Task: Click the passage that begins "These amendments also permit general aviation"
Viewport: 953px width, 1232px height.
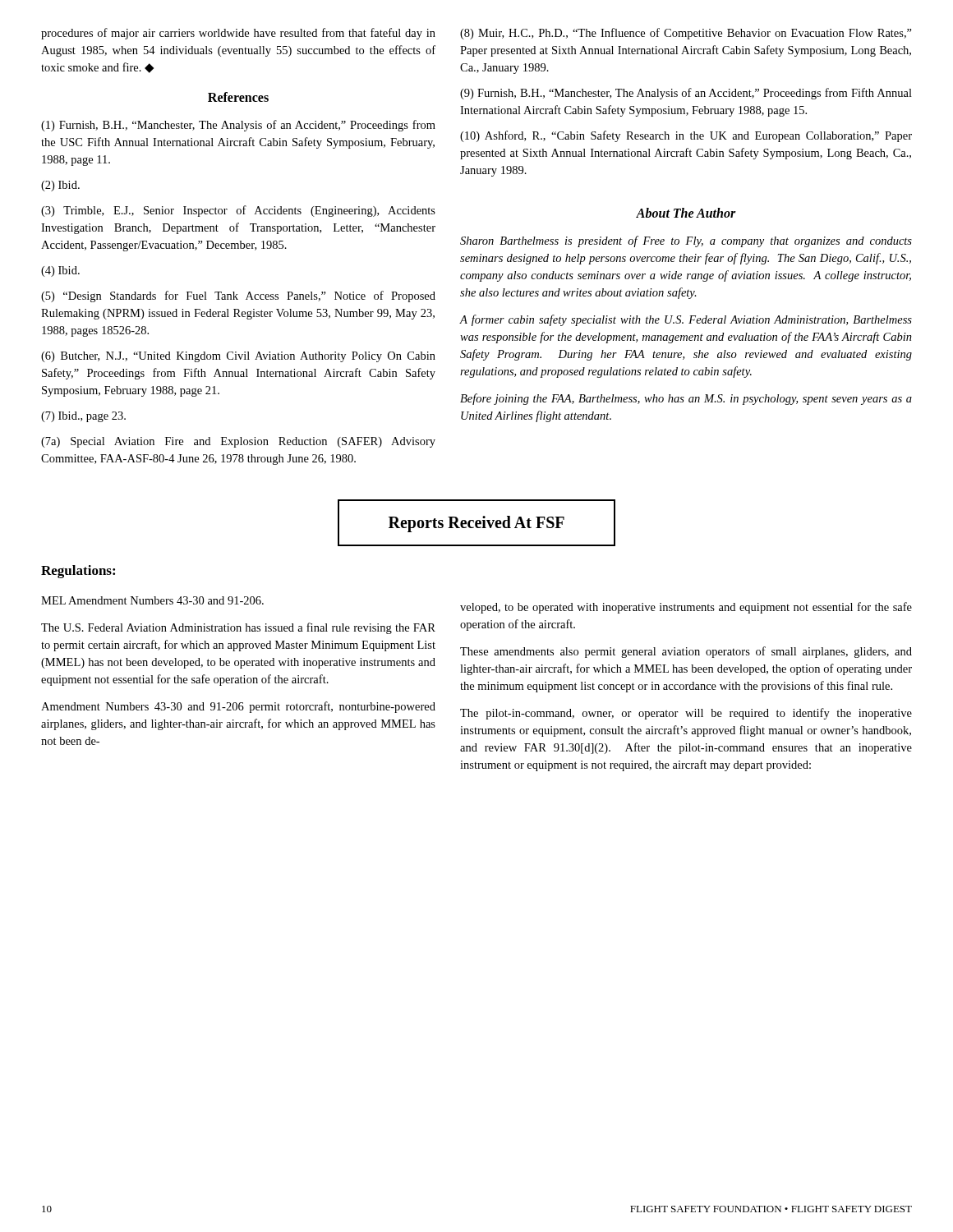Action: point(686,668)
